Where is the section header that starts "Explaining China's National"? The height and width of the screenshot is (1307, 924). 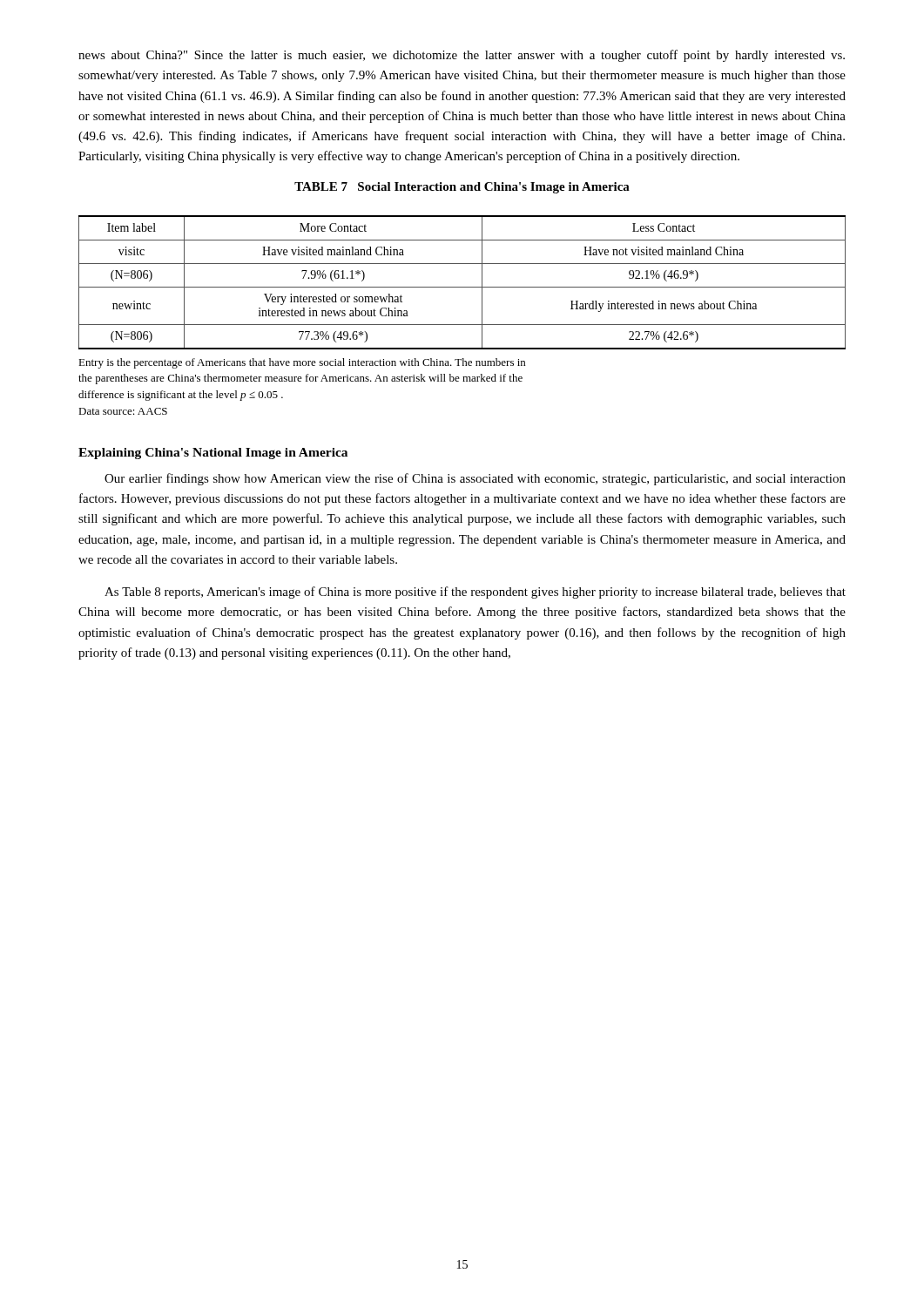click(x=213, y=452)
